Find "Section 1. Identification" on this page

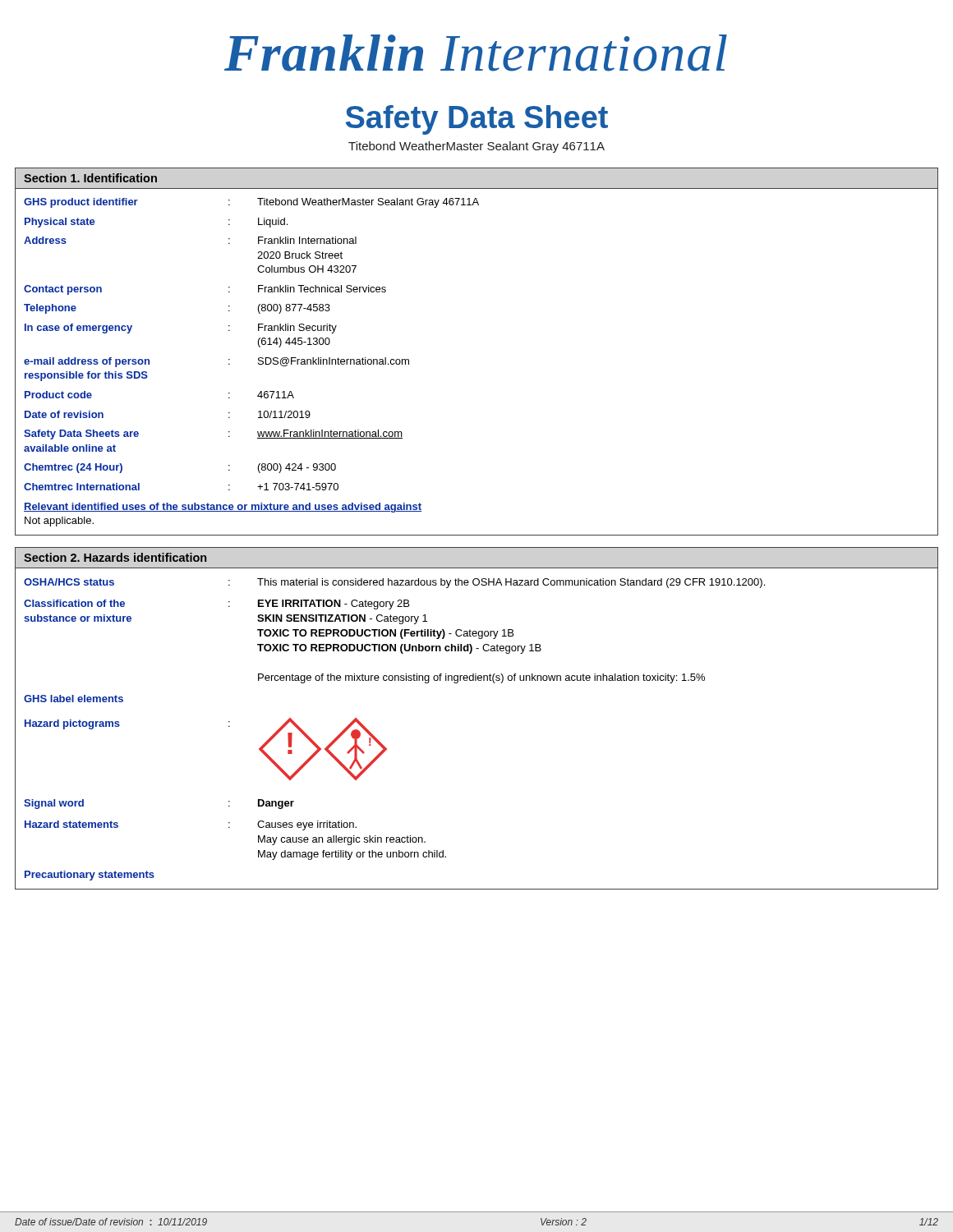[91, 178]
